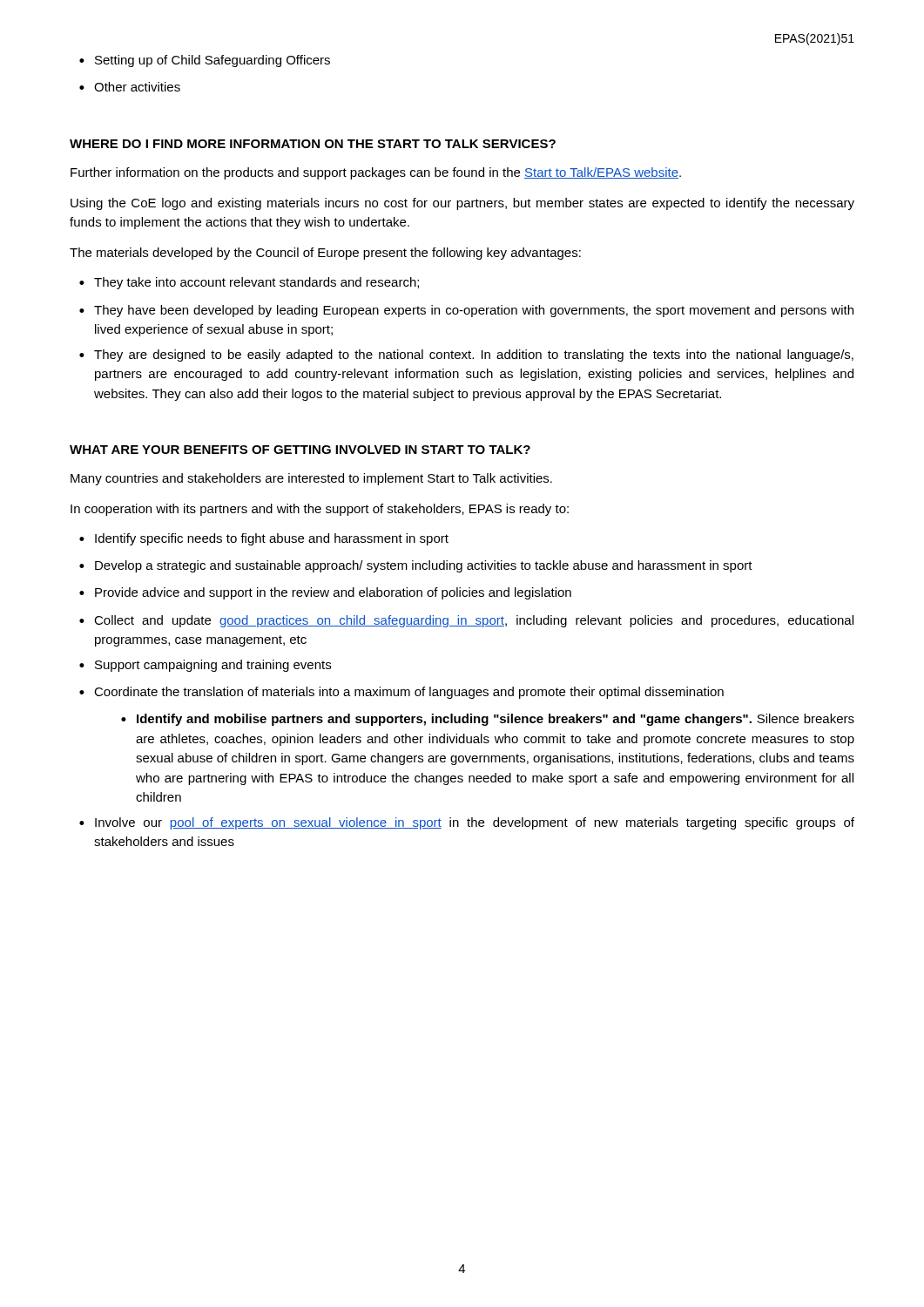Point to the section header beginning "WHAT ARE YOUR BENEFITS OF GETTING INVOLVED IN"
This screenshot has height=1307, width=924.
300,449
